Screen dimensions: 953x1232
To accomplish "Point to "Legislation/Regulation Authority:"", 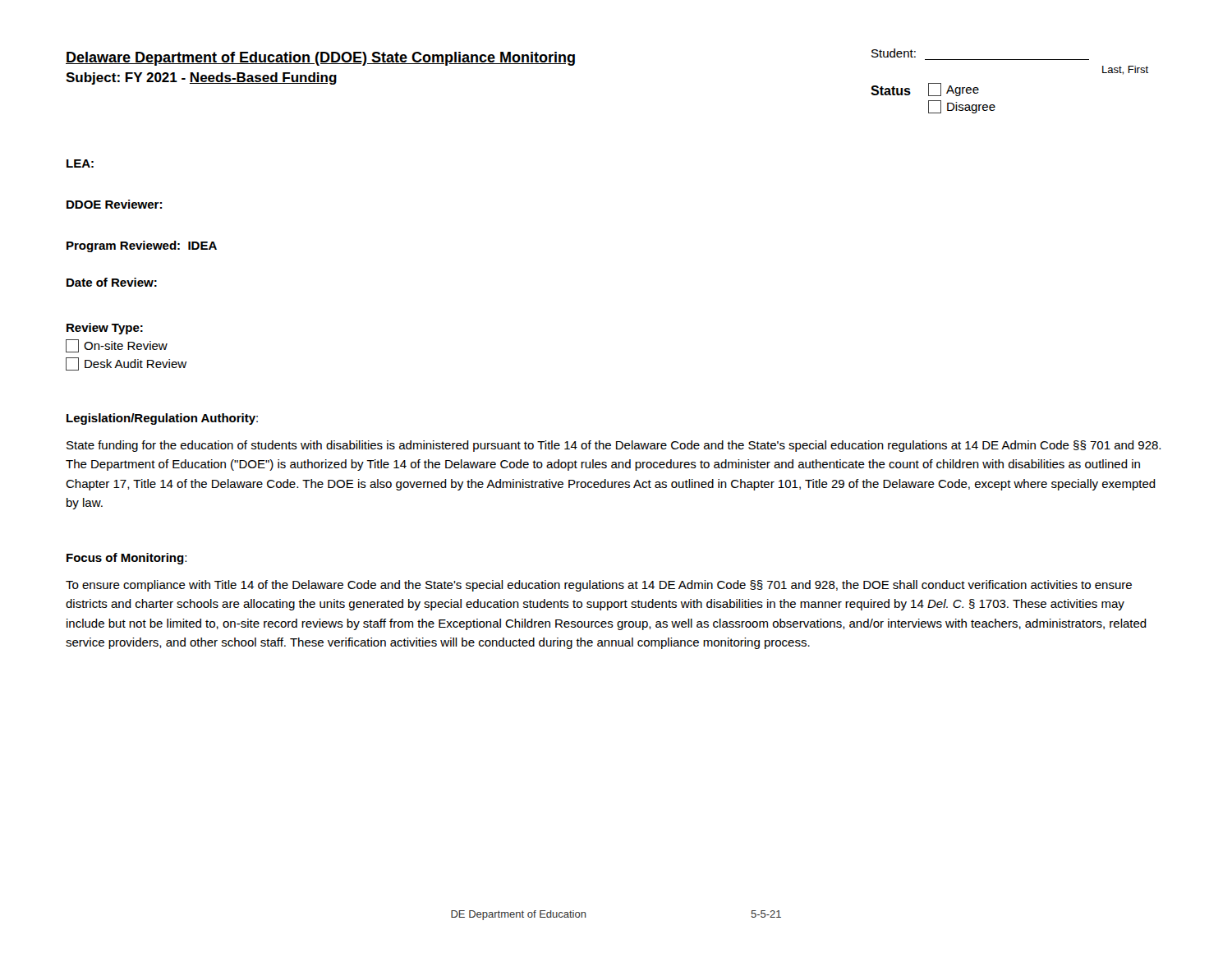I will click(162, 418).
